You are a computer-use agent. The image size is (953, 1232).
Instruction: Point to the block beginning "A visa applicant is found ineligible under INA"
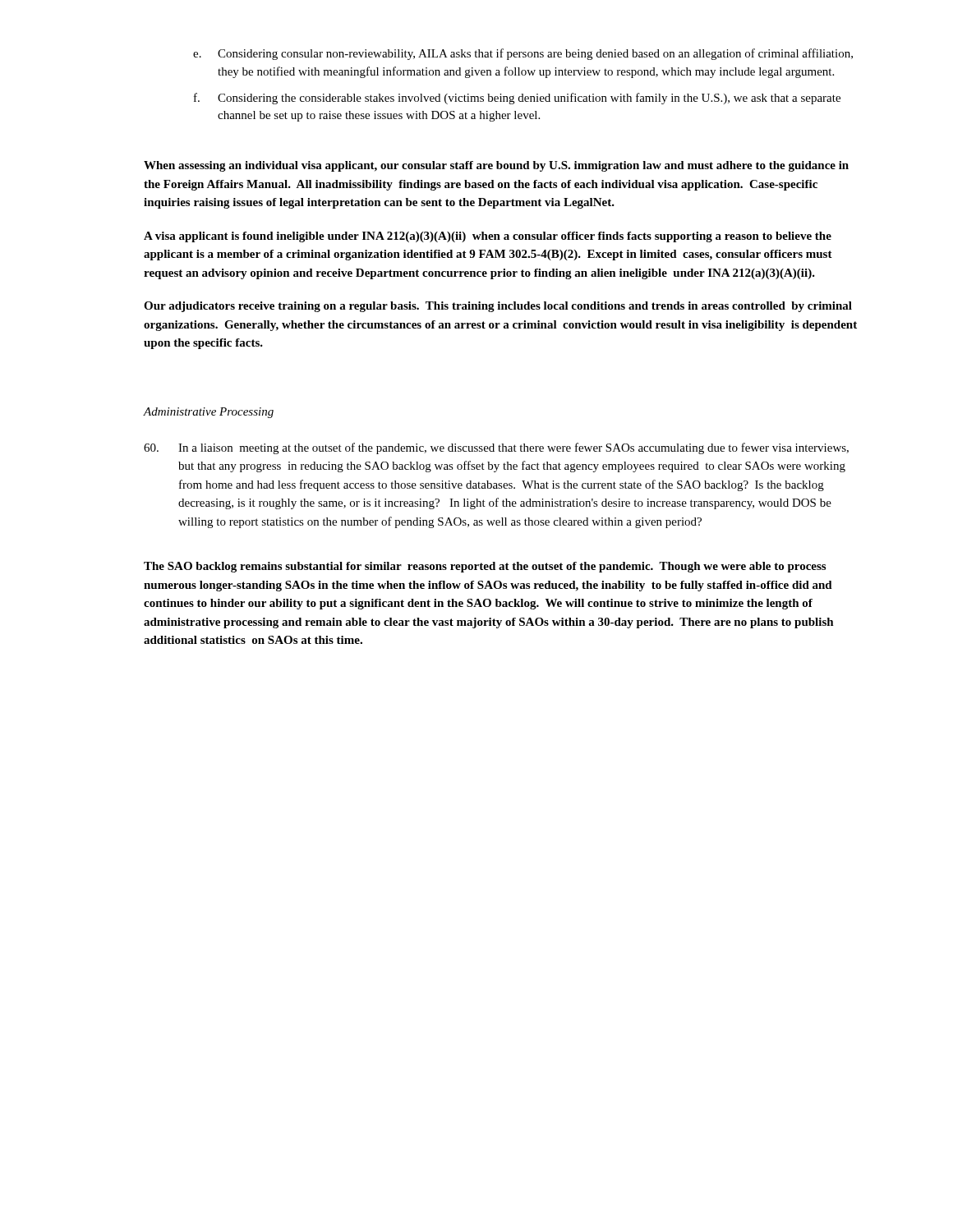(488, 254)
